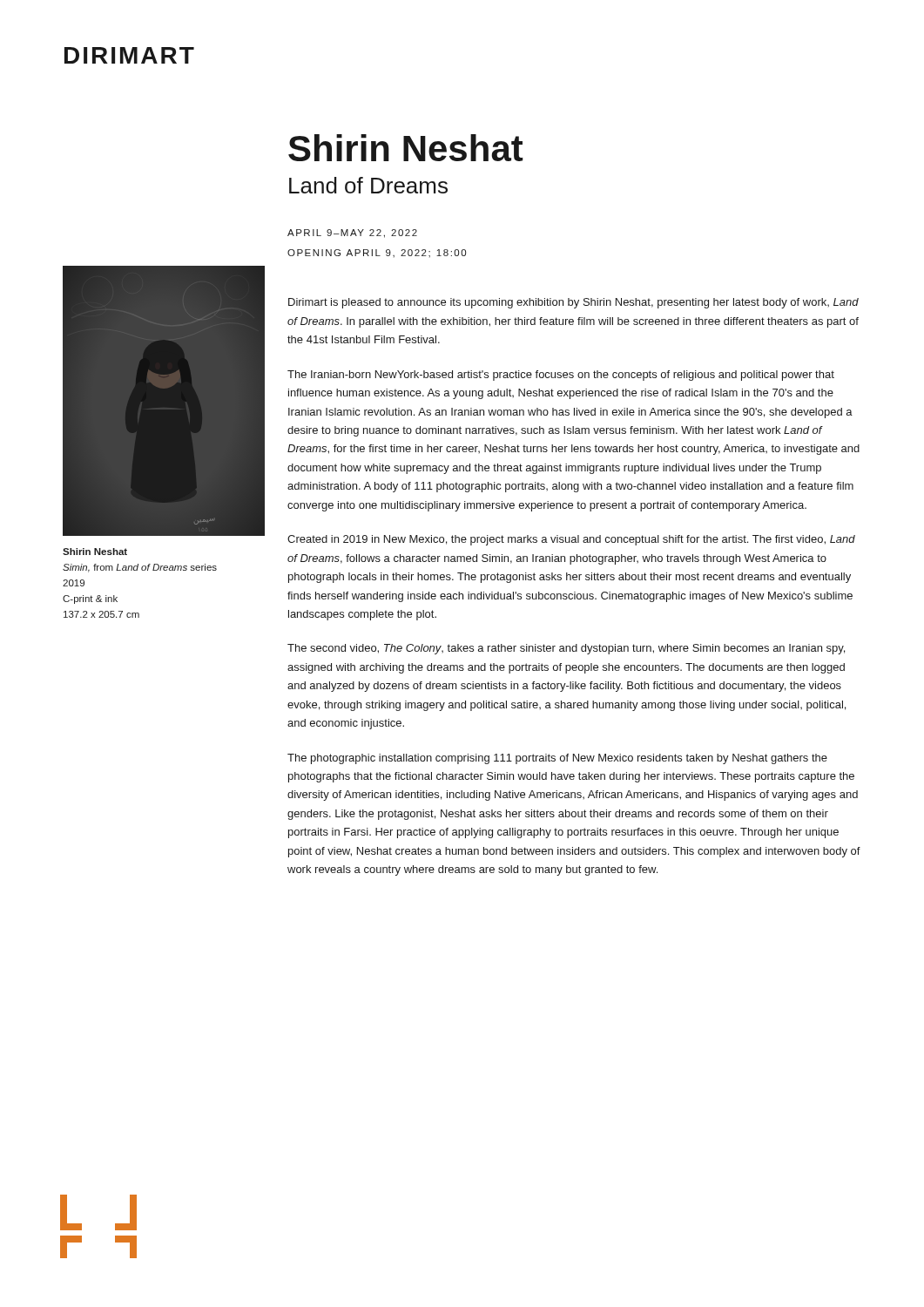924x1307 pixels.
Task: Find the text block that reads "The Iranian-born NewYork-based artist's practice focuses on"
Action: 574,439
